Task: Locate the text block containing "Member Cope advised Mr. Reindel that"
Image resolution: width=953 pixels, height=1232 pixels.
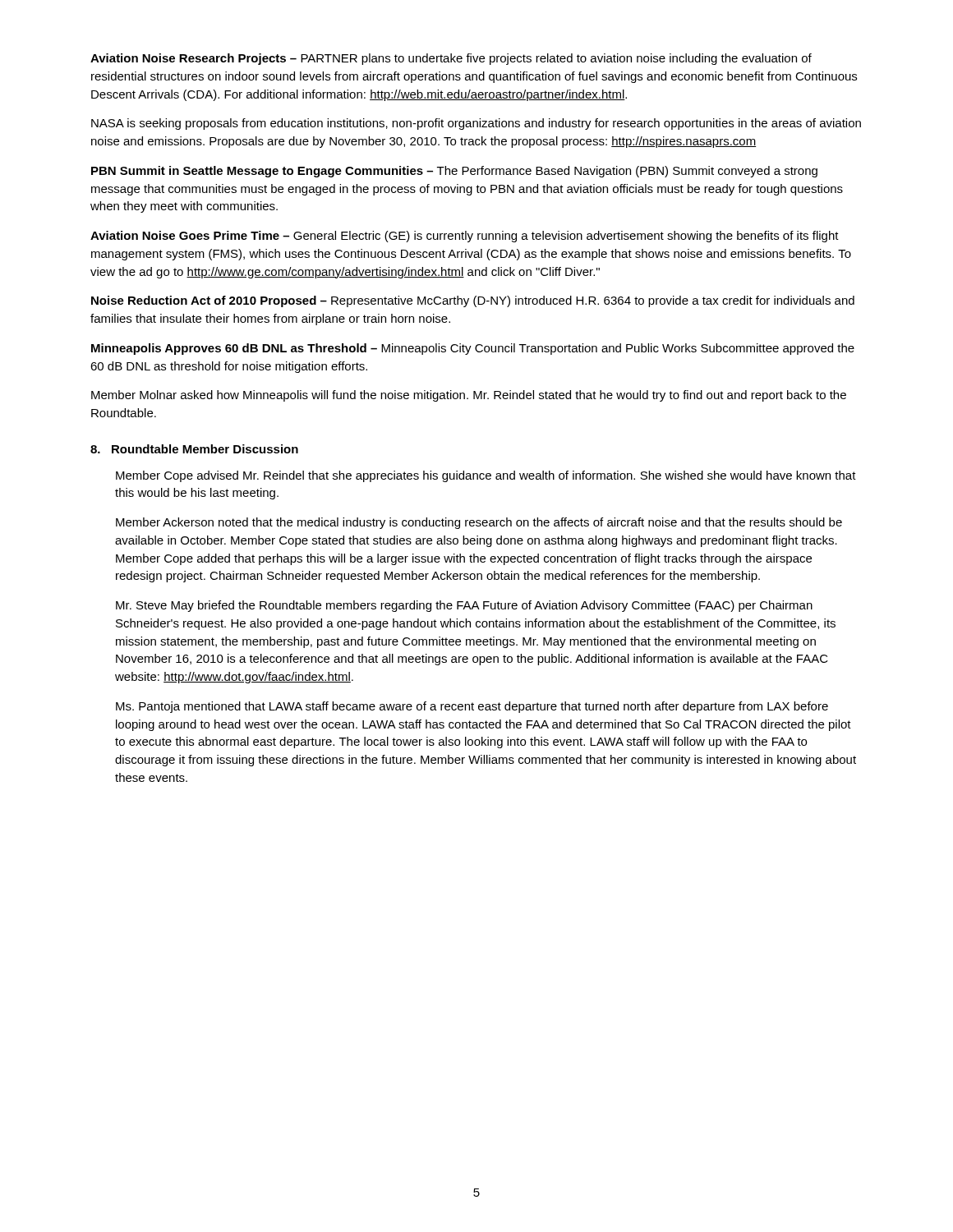Action: point(485,484)
